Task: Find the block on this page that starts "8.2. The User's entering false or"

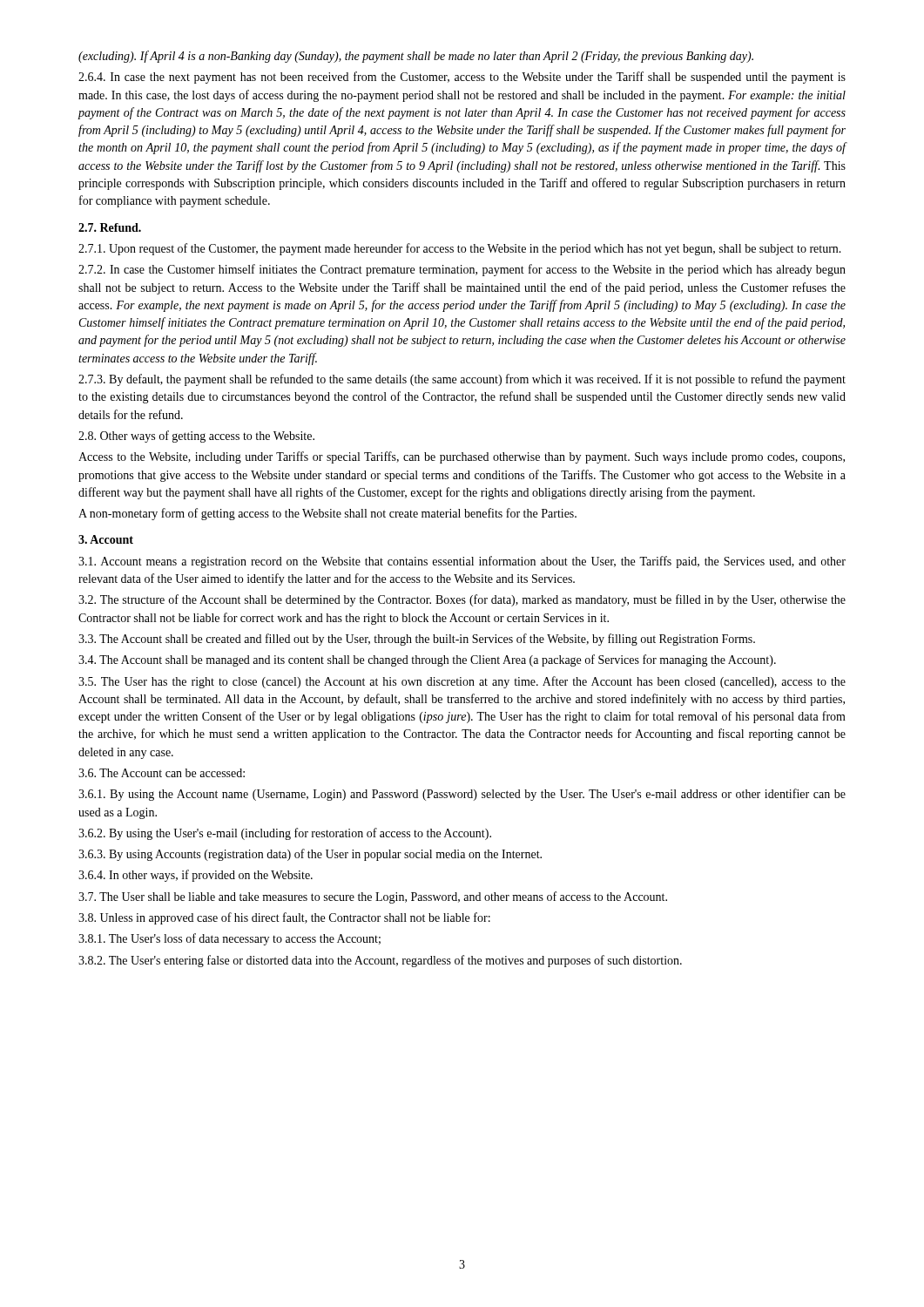Action: click(462, 961)
